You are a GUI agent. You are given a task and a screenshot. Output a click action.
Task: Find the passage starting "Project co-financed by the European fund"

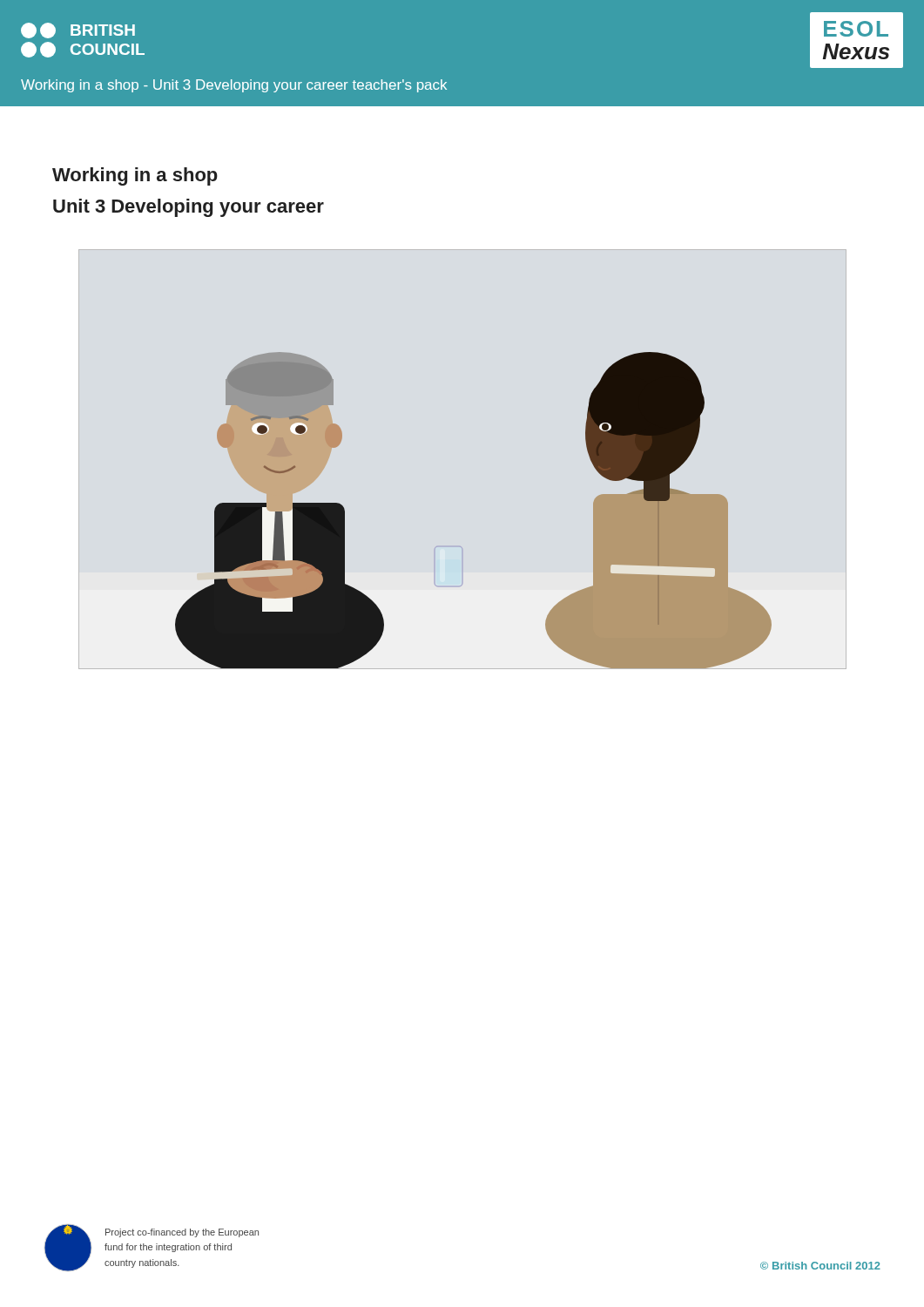[x=151, y=1248]
